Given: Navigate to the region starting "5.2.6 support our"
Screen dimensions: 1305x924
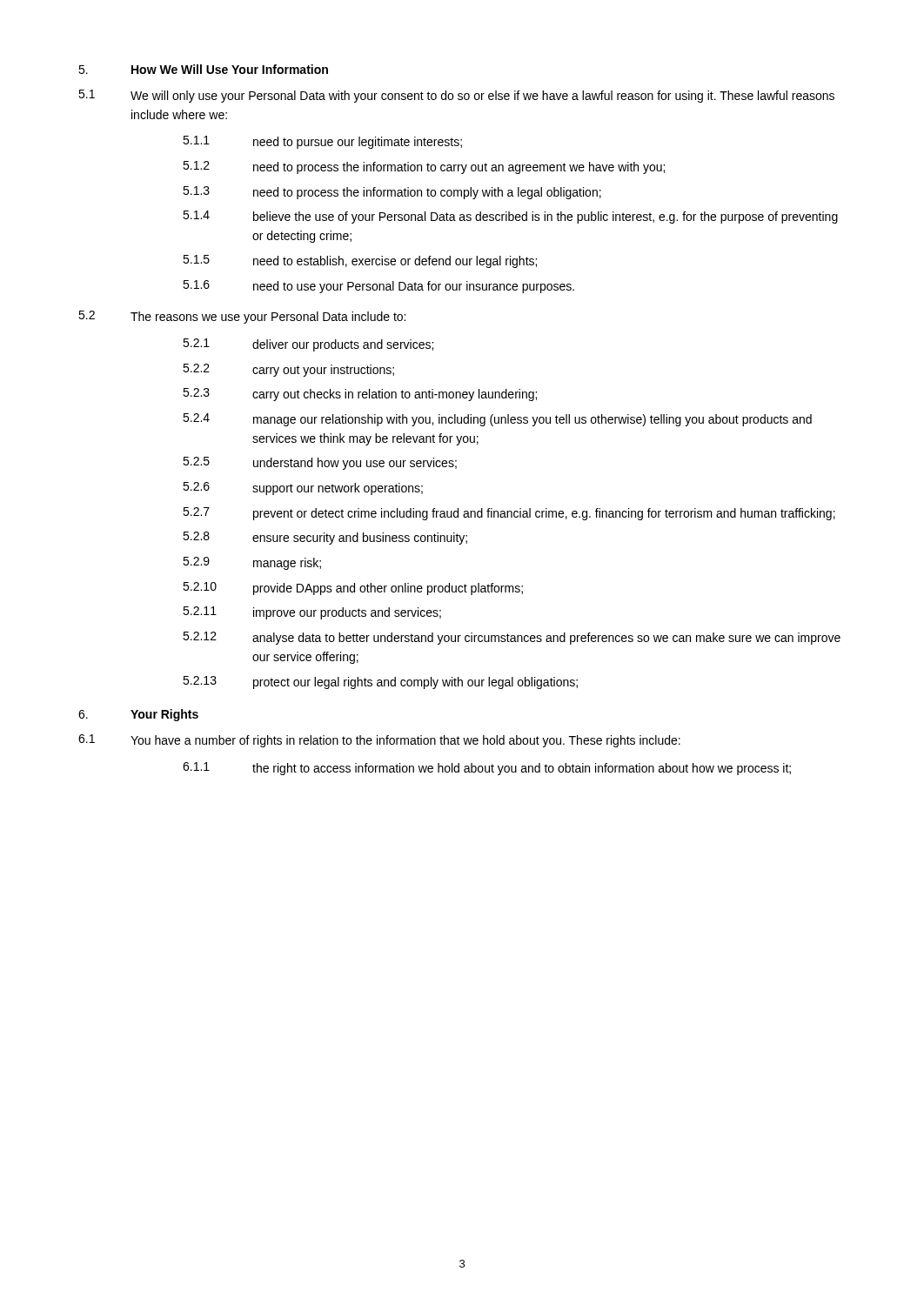Looking at the screenshot, I should pyautogui.click(x=303, y=489).
